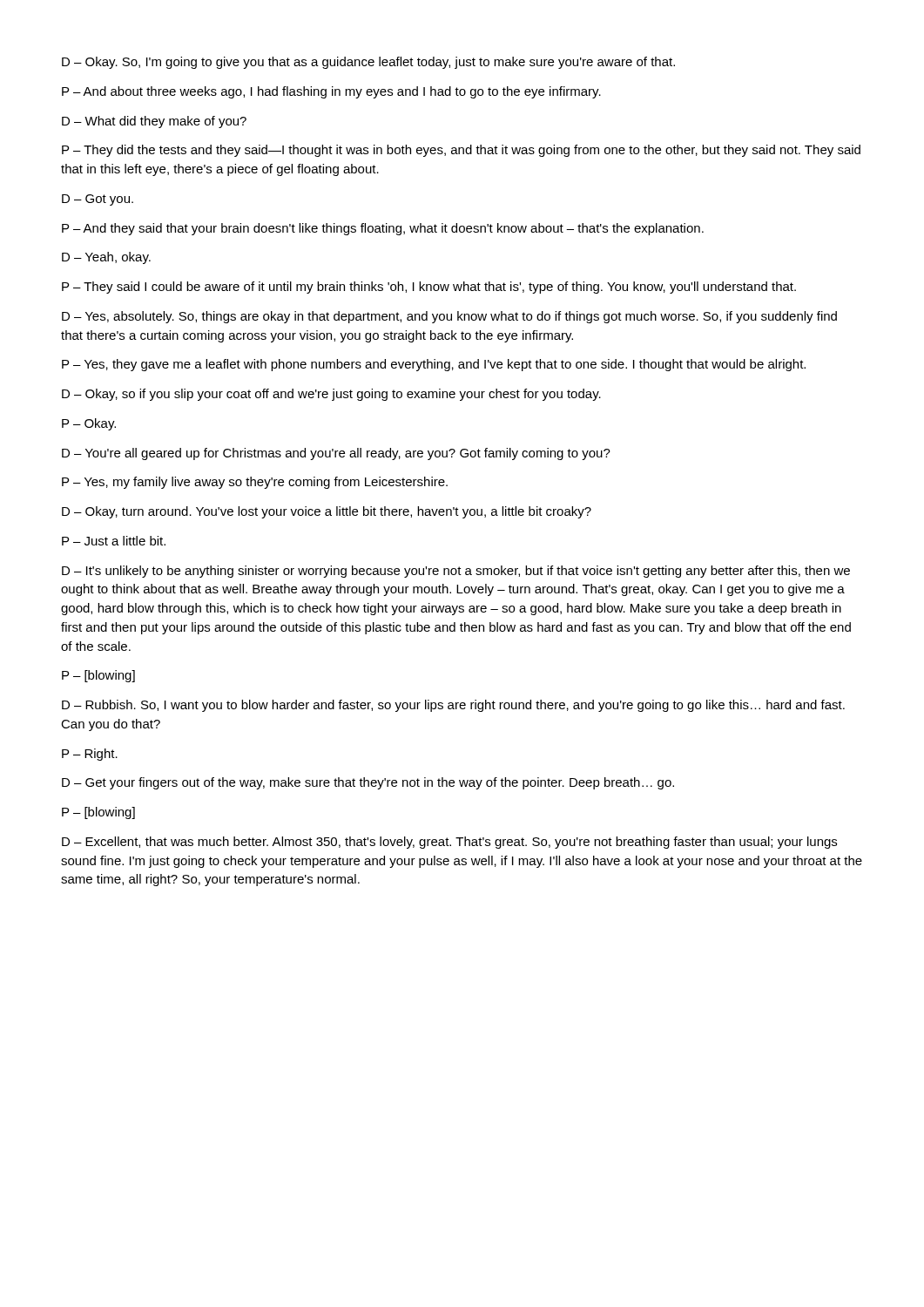Point to the text starting "D – Excellent, that was much"
The image size is (924, 1307).
pyautogui.click(x=462, y=860)
